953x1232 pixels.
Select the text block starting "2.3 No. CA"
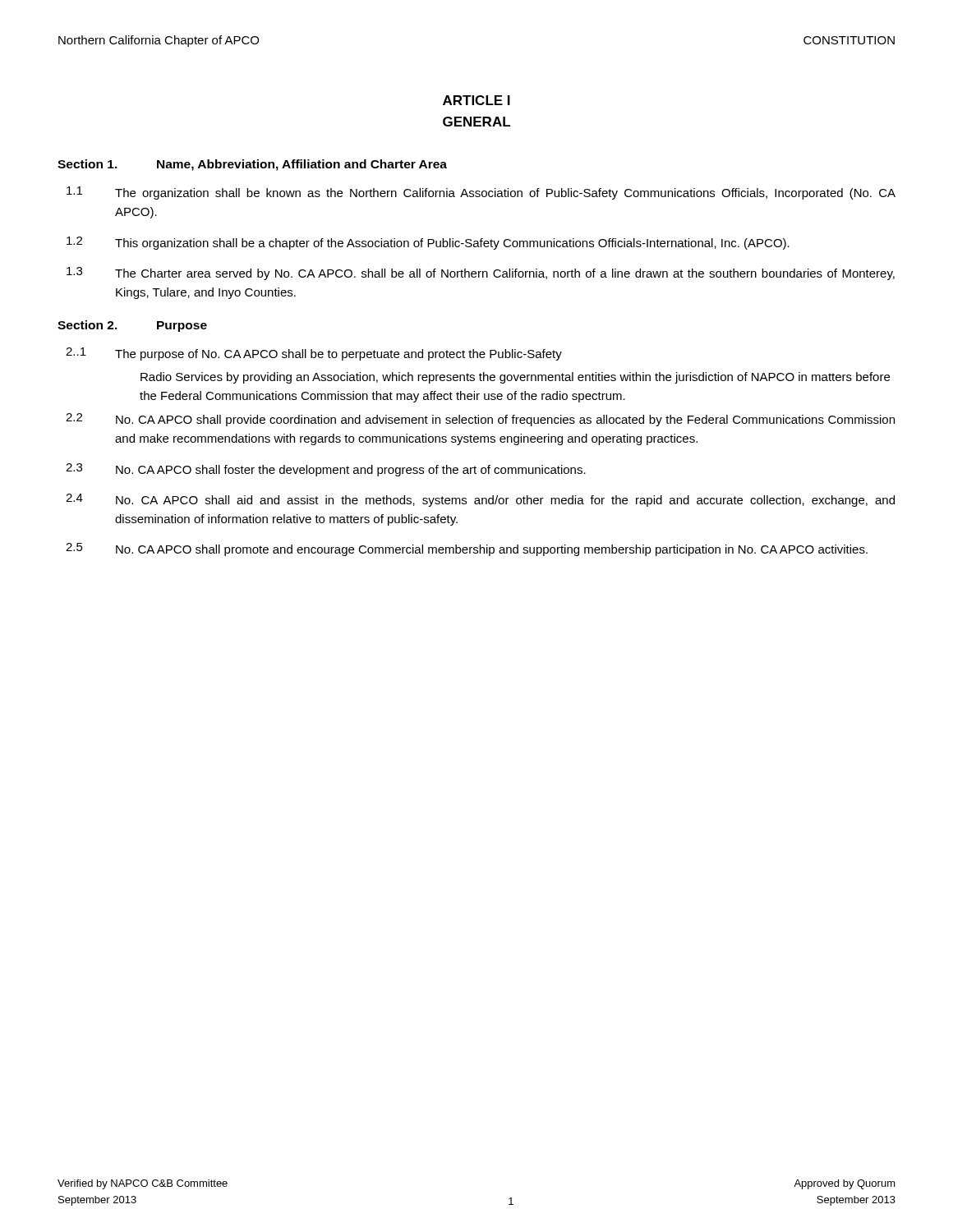[322, 469]
